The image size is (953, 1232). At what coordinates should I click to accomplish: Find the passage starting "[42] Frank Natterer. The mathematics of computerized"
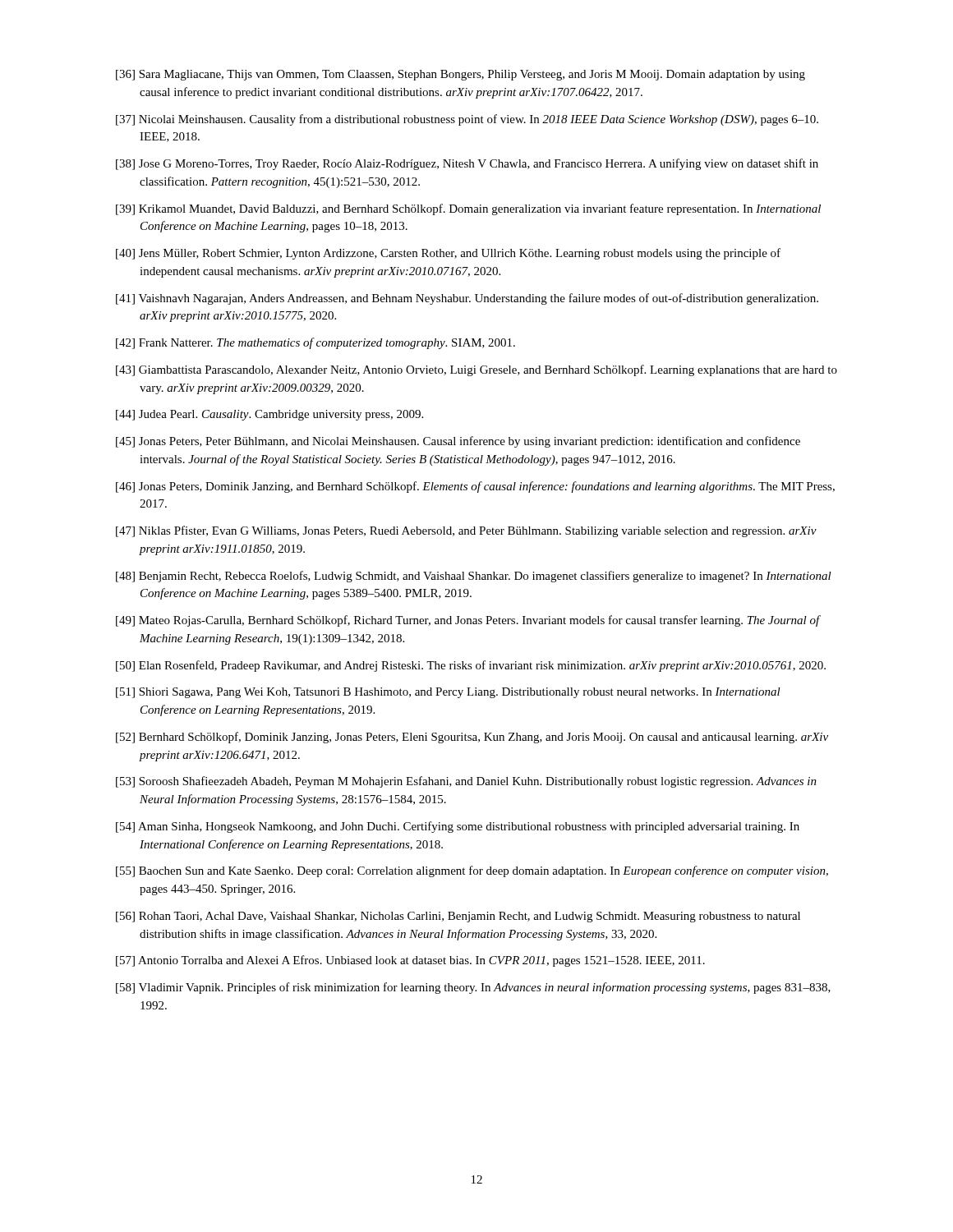point(315,342)
